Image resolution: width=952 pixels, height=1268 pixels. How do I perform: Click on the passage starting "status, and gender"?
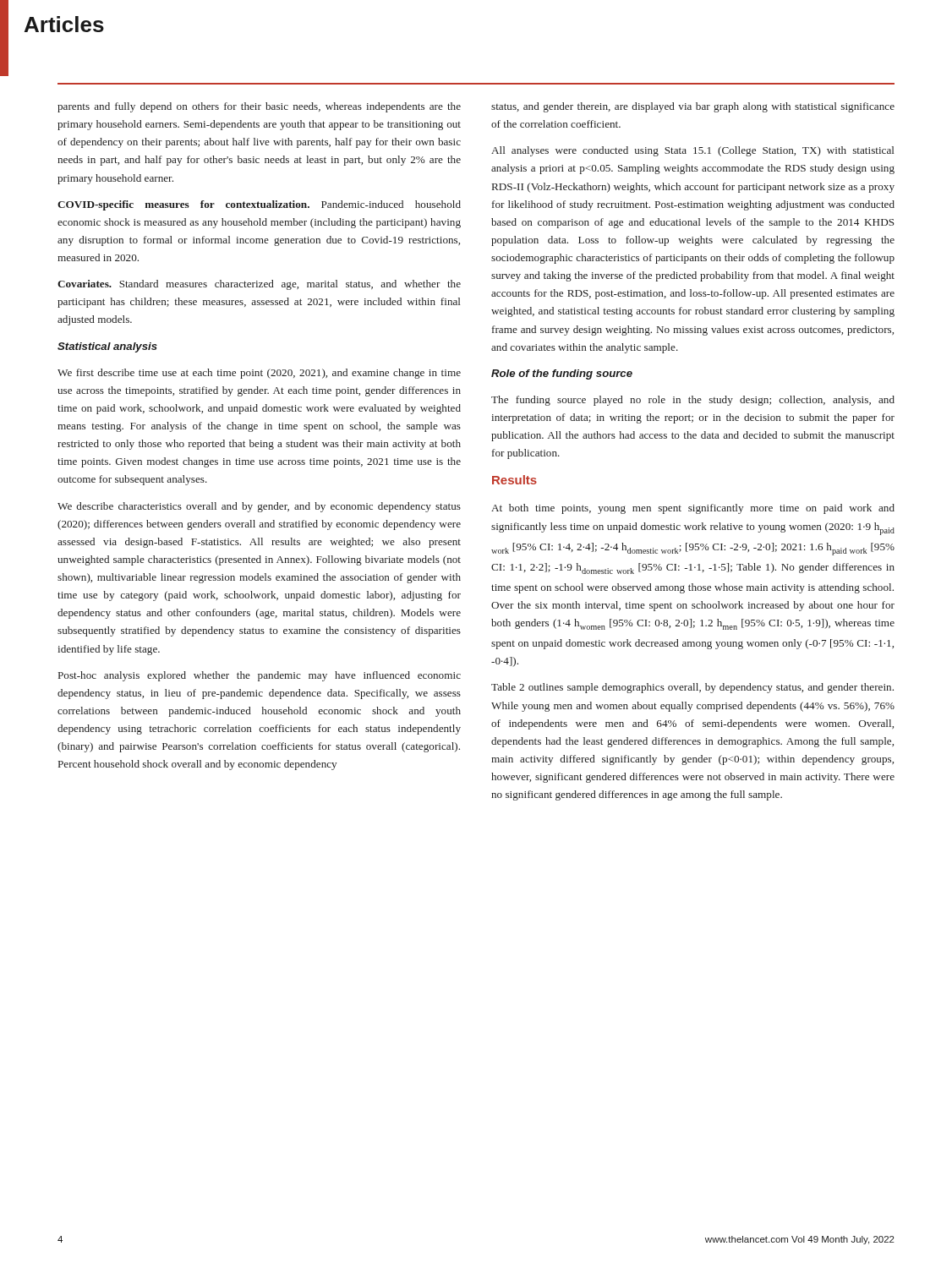pyautogui.click(x=693, y=115)
